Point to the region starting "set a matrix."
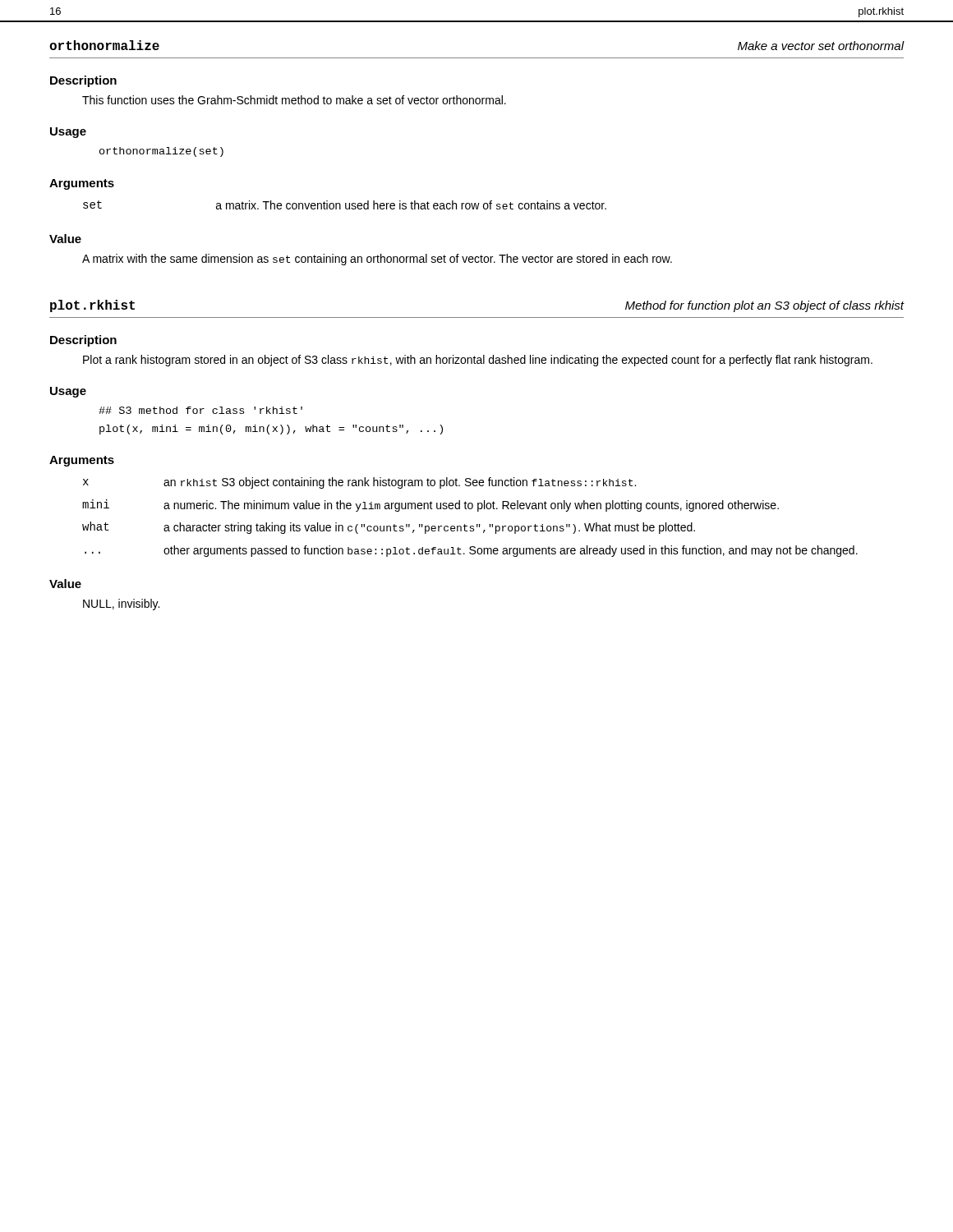953x1232 pixels. [509, 206]
